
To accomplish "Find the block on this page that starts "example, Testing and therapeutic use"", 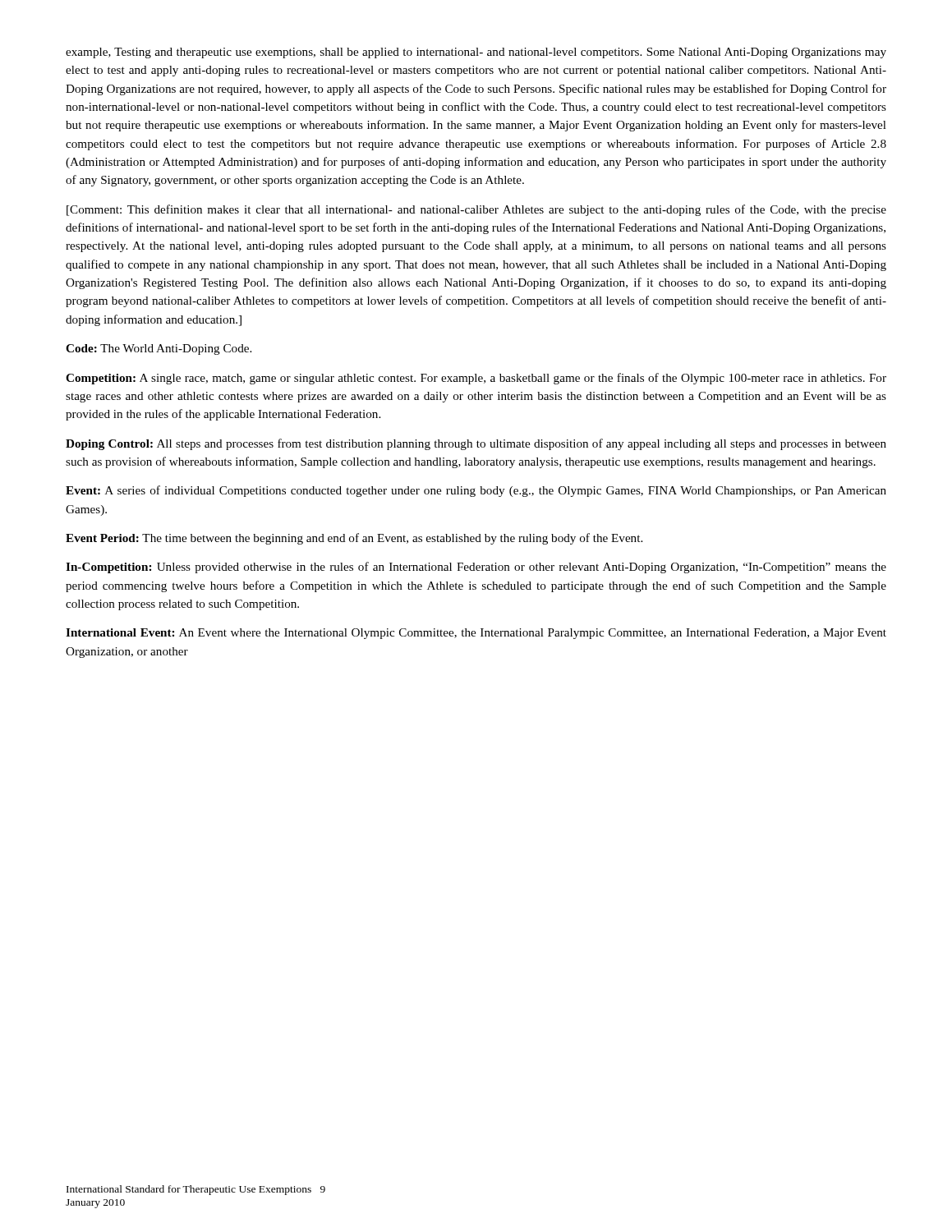I will 476,116.
